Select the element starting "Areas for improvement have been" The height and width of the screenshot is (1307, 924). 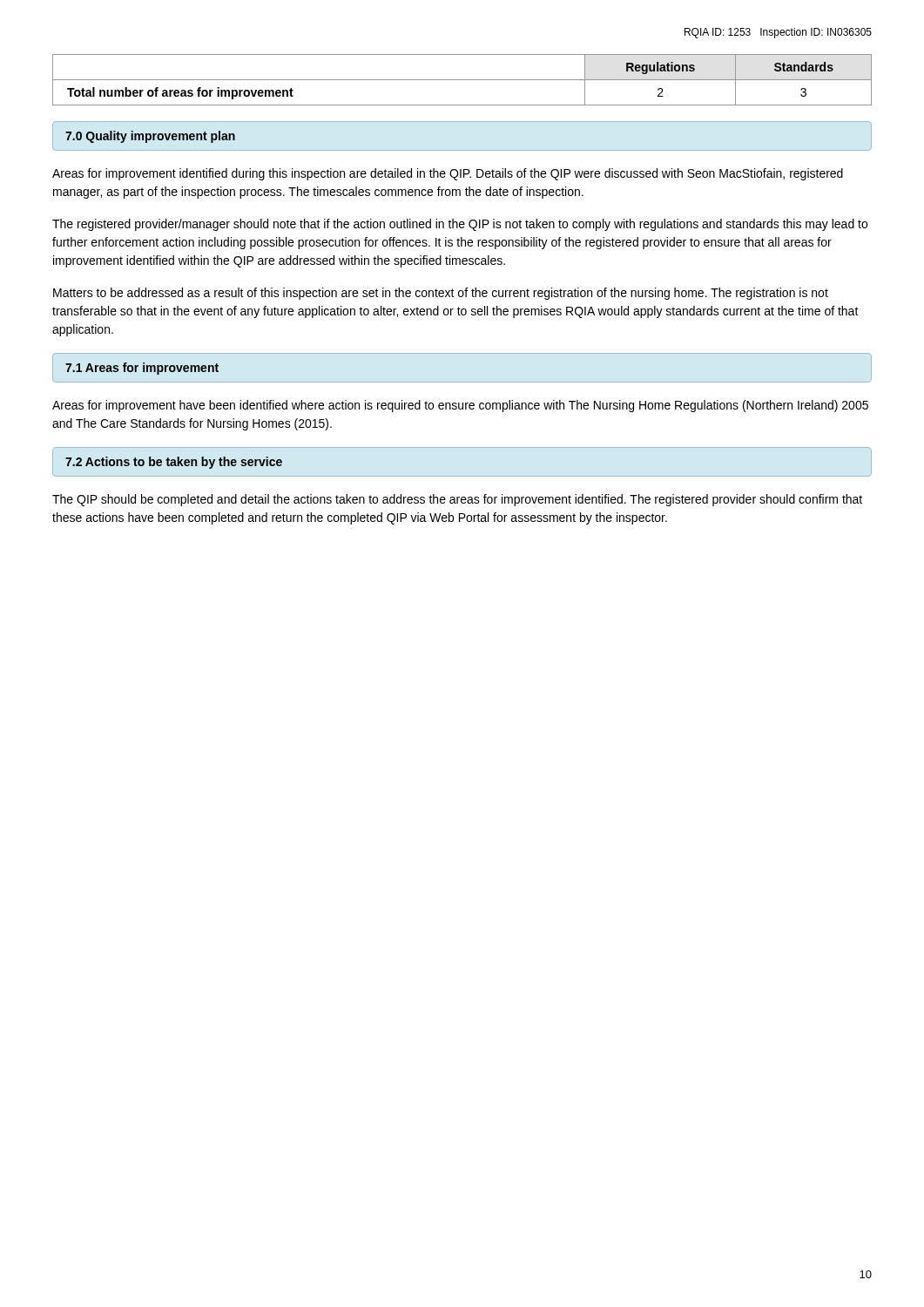tap(460, 414)
